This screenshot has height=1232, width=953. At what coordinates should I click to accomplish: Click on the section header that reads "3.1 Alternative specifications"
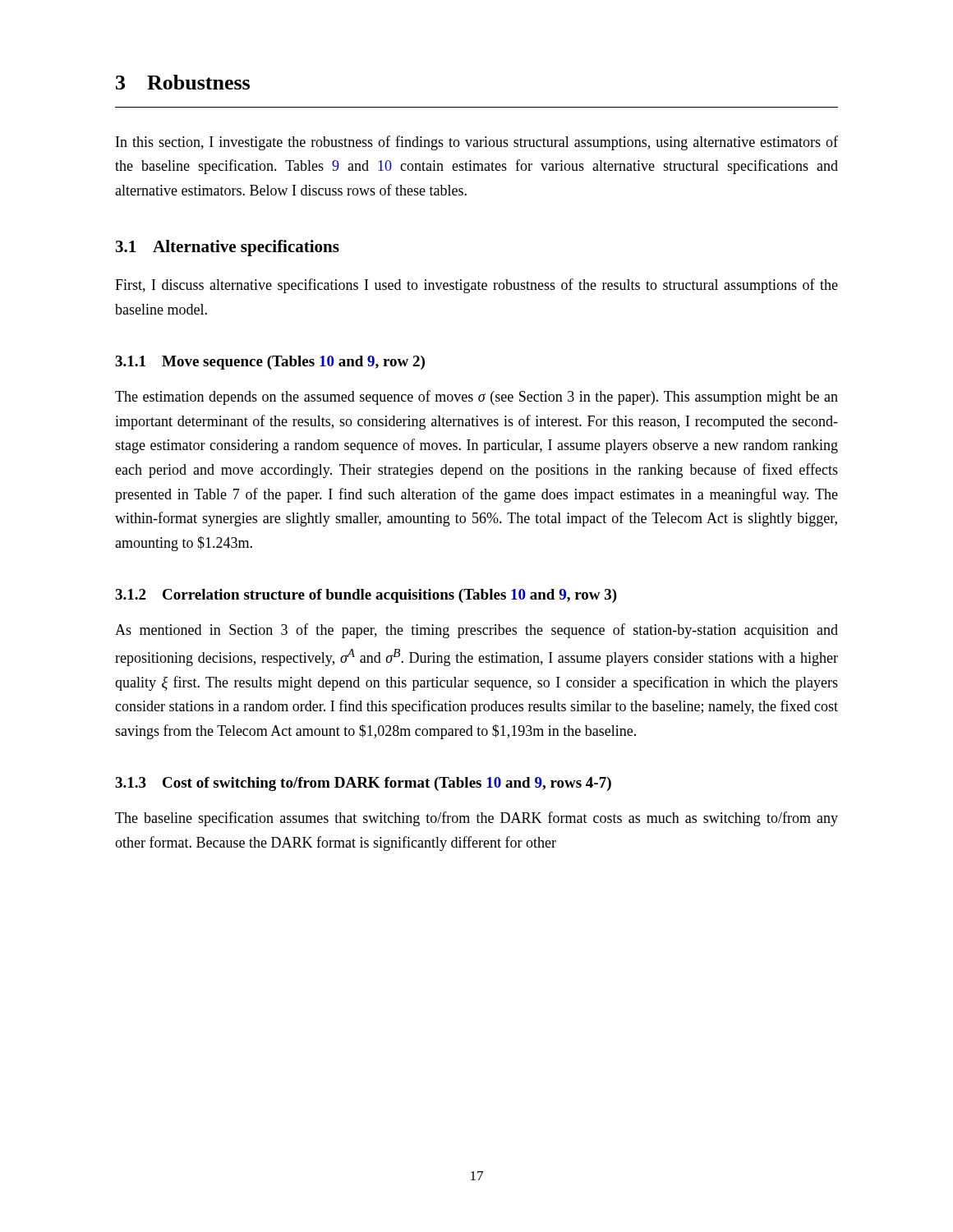click(228, 248)
